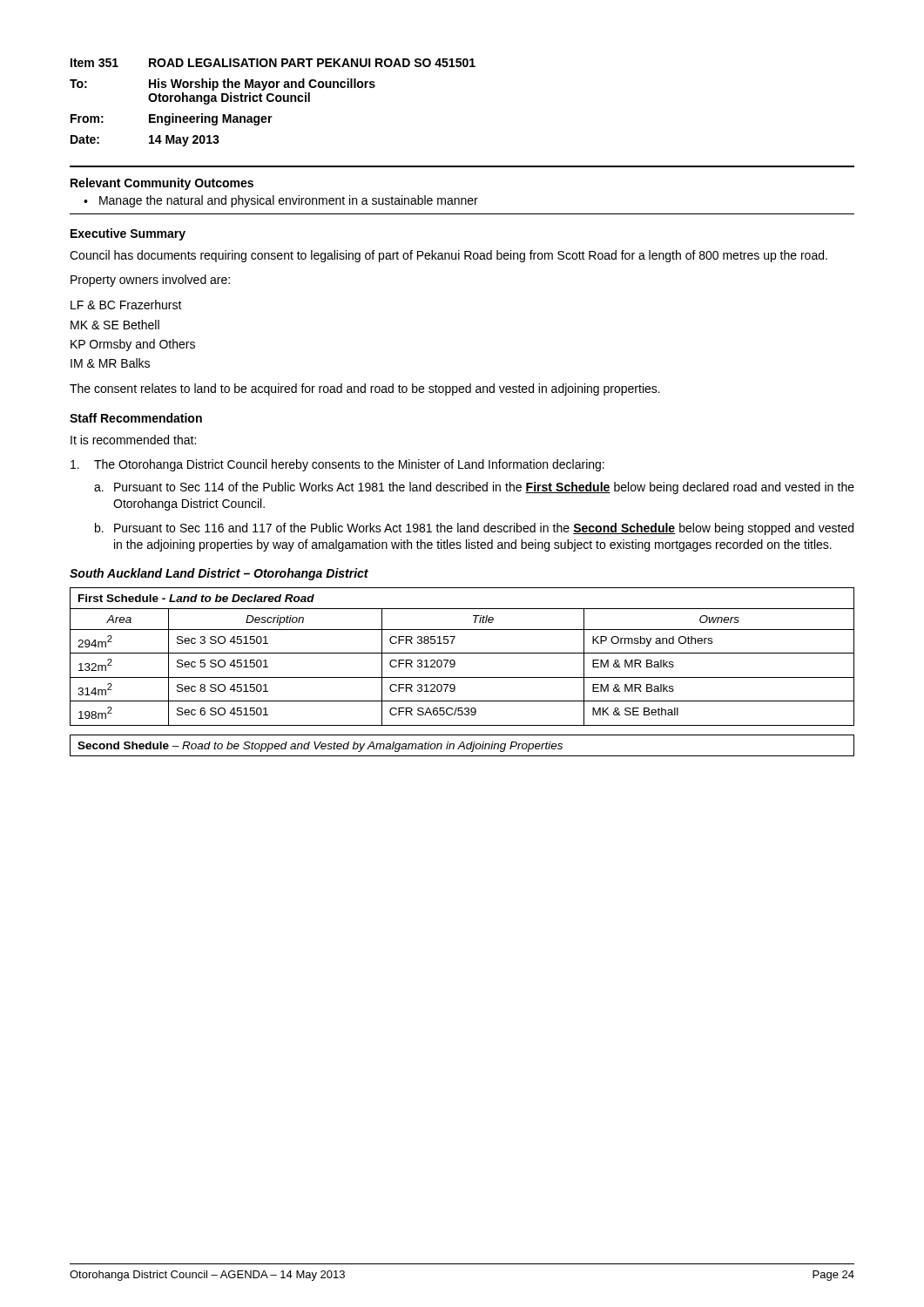
Task: Locate the section header containing "Executive Summary"
Action: point(128,233)
